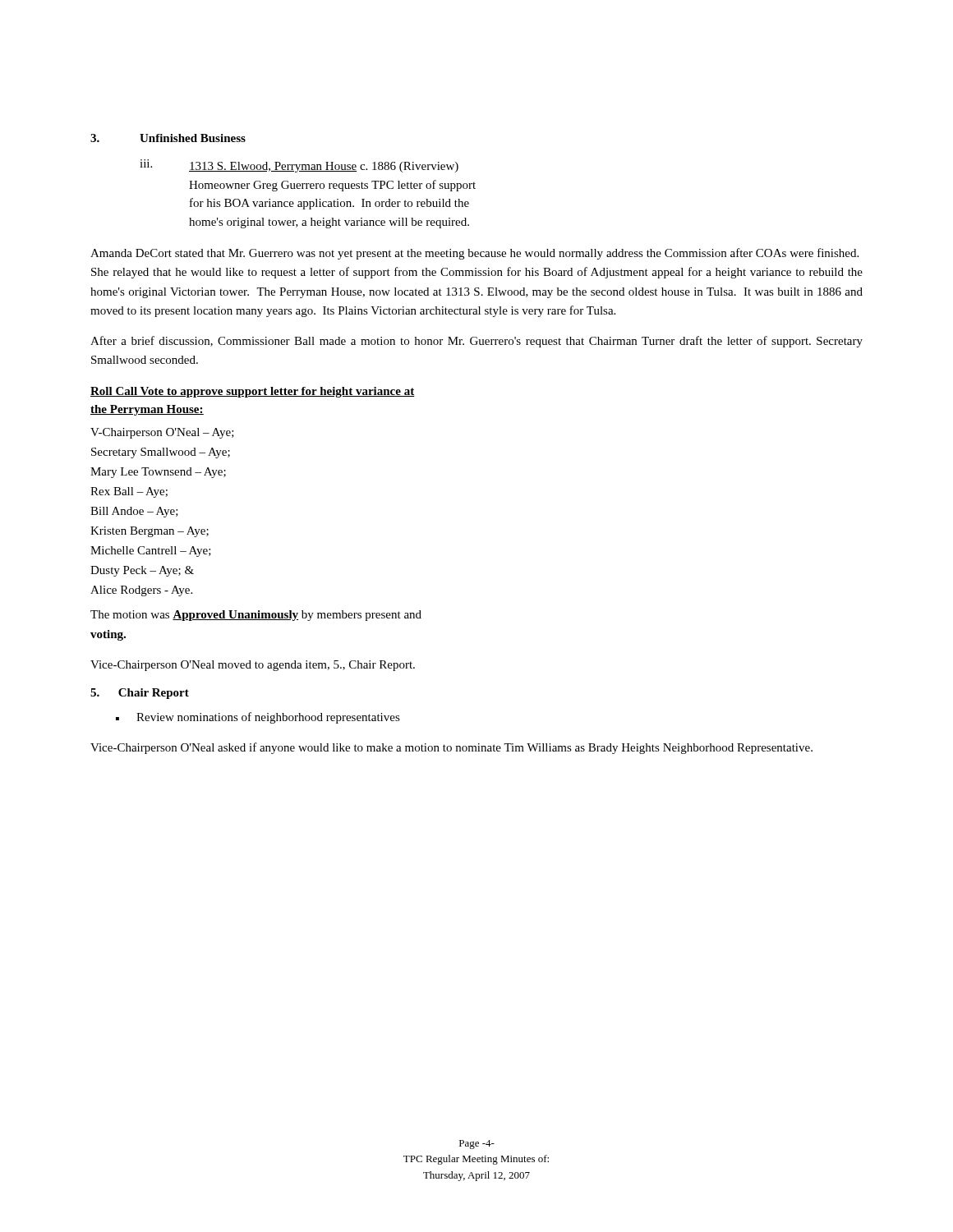Click on the text block containing "Vice-Chairperson O'Neal asked"
The width and height of the screenshot is (953, 1232).
[x=452, y=747]
